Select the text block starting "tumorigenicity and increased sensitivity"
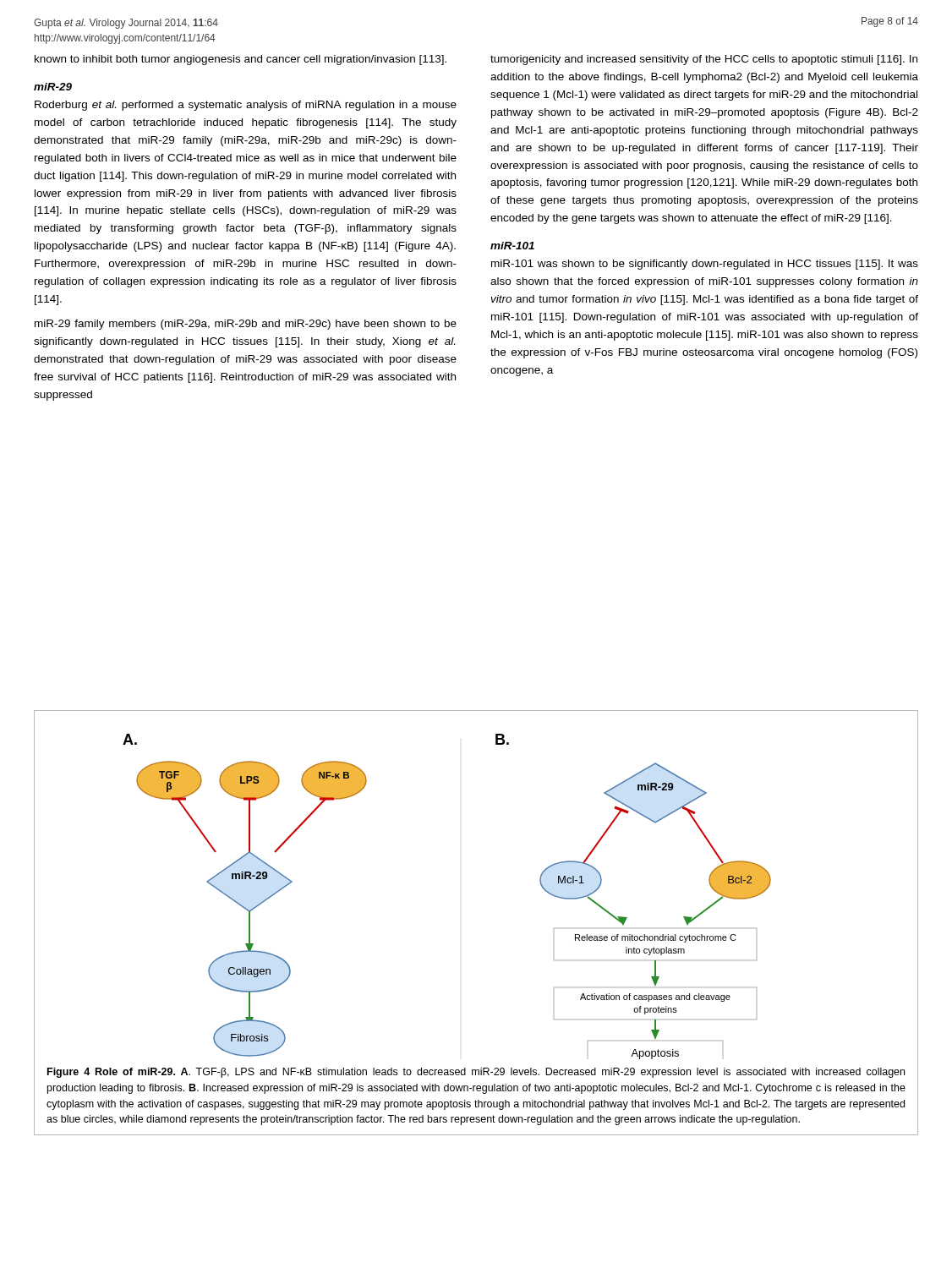The image size is (952, 1268). point(704,139)
